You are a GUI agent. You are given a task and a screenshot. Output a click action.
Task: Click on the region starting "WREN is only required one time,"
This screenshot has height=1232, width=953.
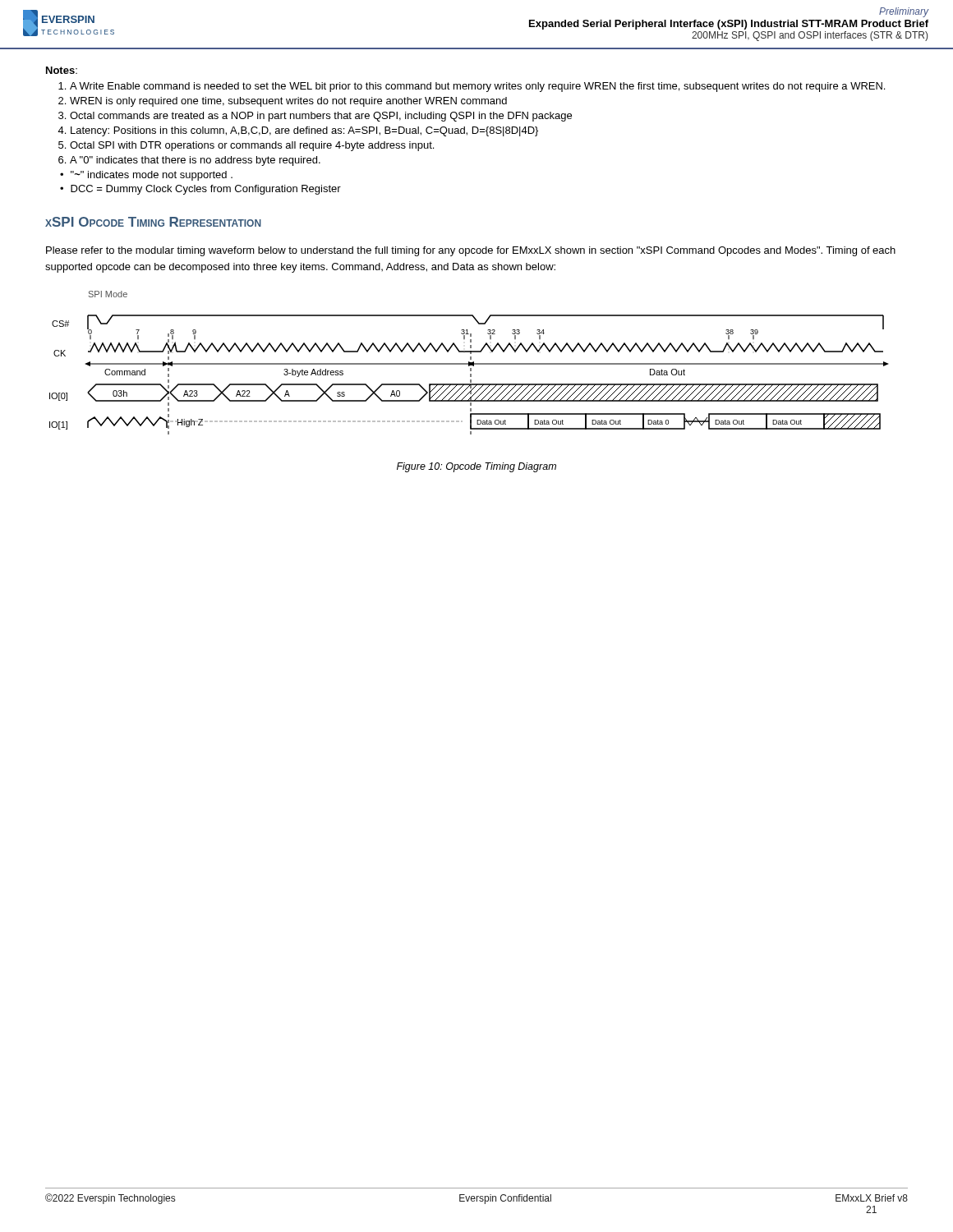tap(476, 101)
